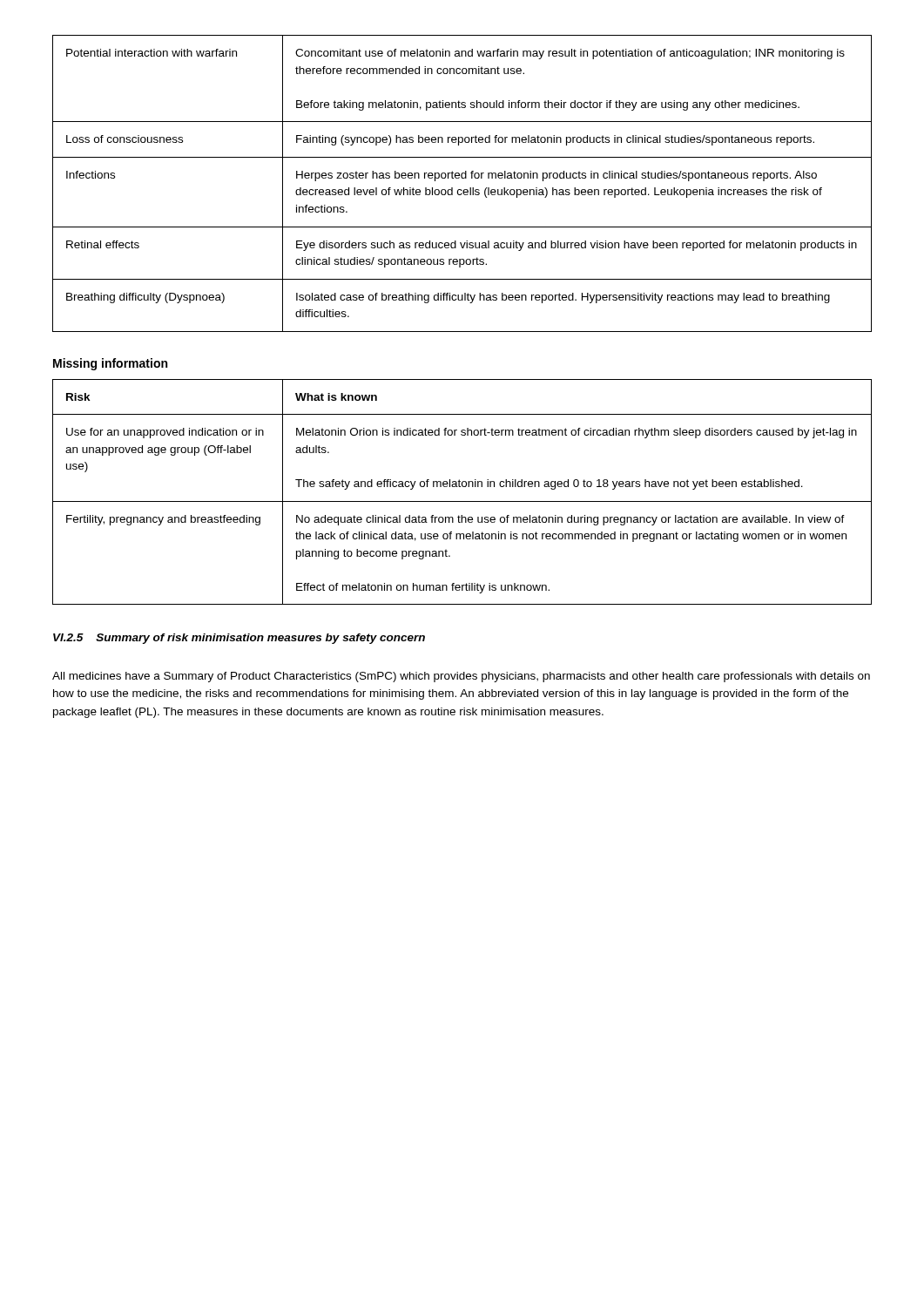Find the text starting "Missing information"
This screenshot has width=924, height=1307.
[x=110, y=363]
